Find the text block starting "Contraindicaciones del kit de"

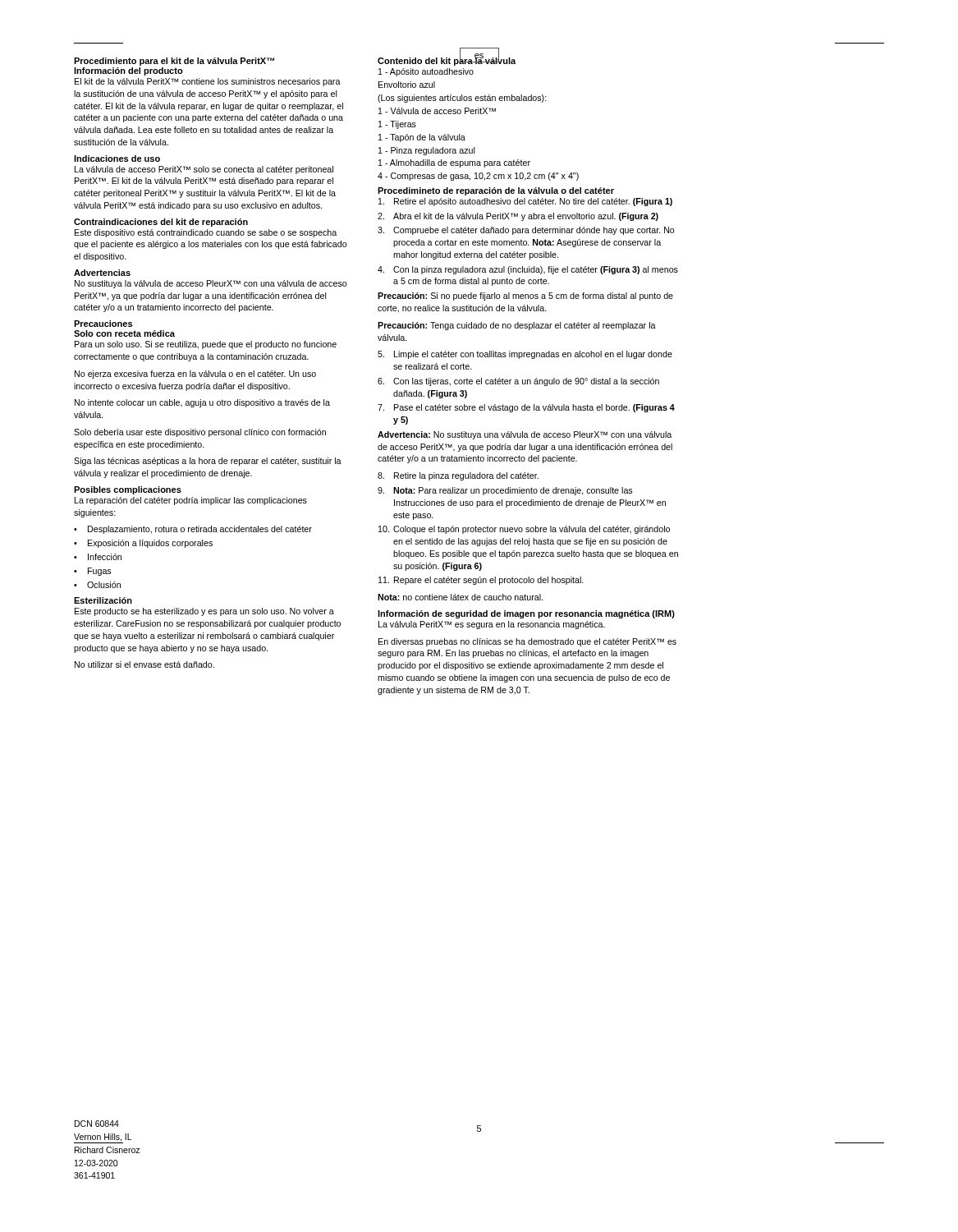pyautogui.click(x=161, y=222)
